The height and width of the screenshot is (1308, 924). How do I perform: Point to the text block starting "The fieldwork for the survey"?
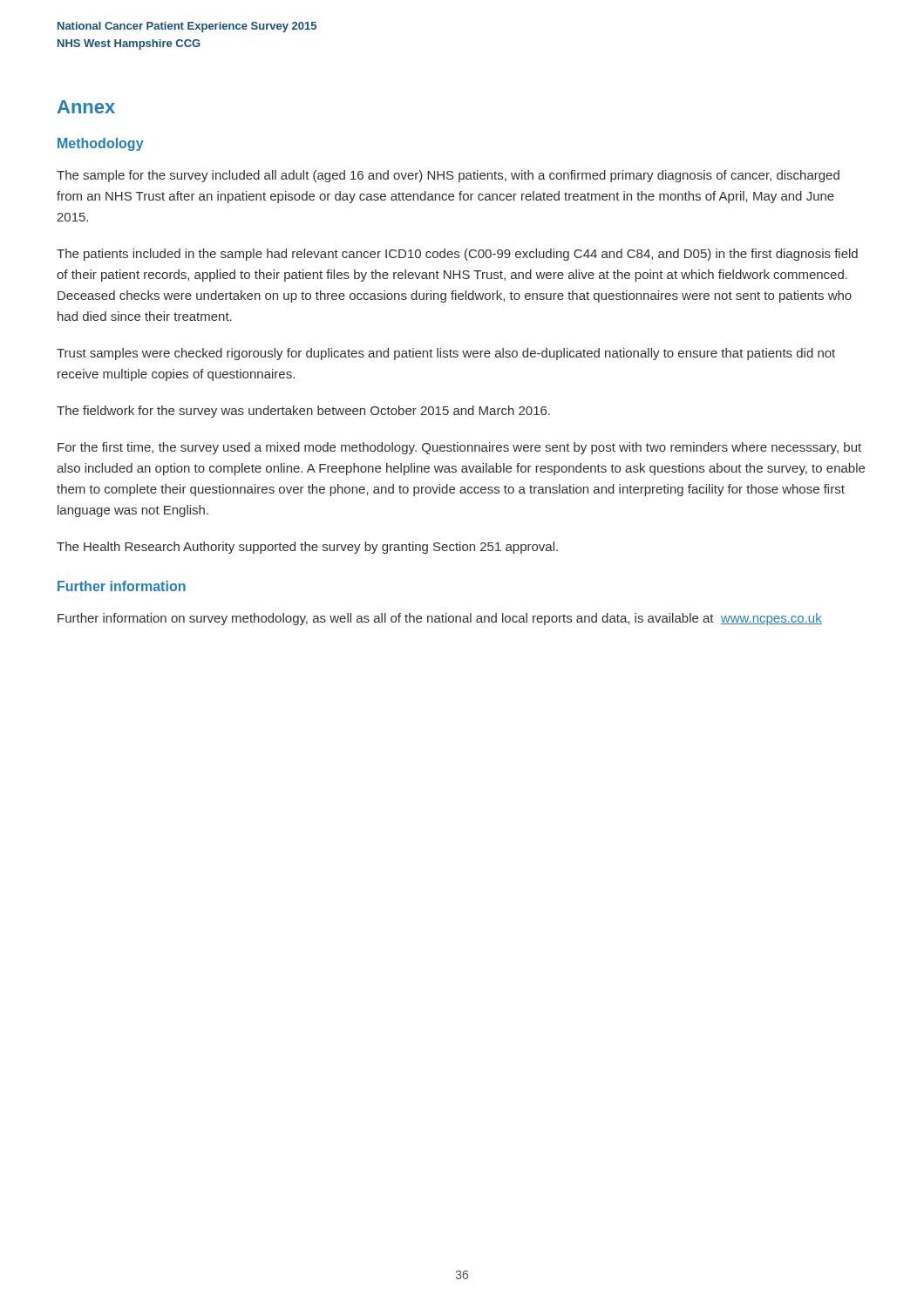click(x=304, y=410)
